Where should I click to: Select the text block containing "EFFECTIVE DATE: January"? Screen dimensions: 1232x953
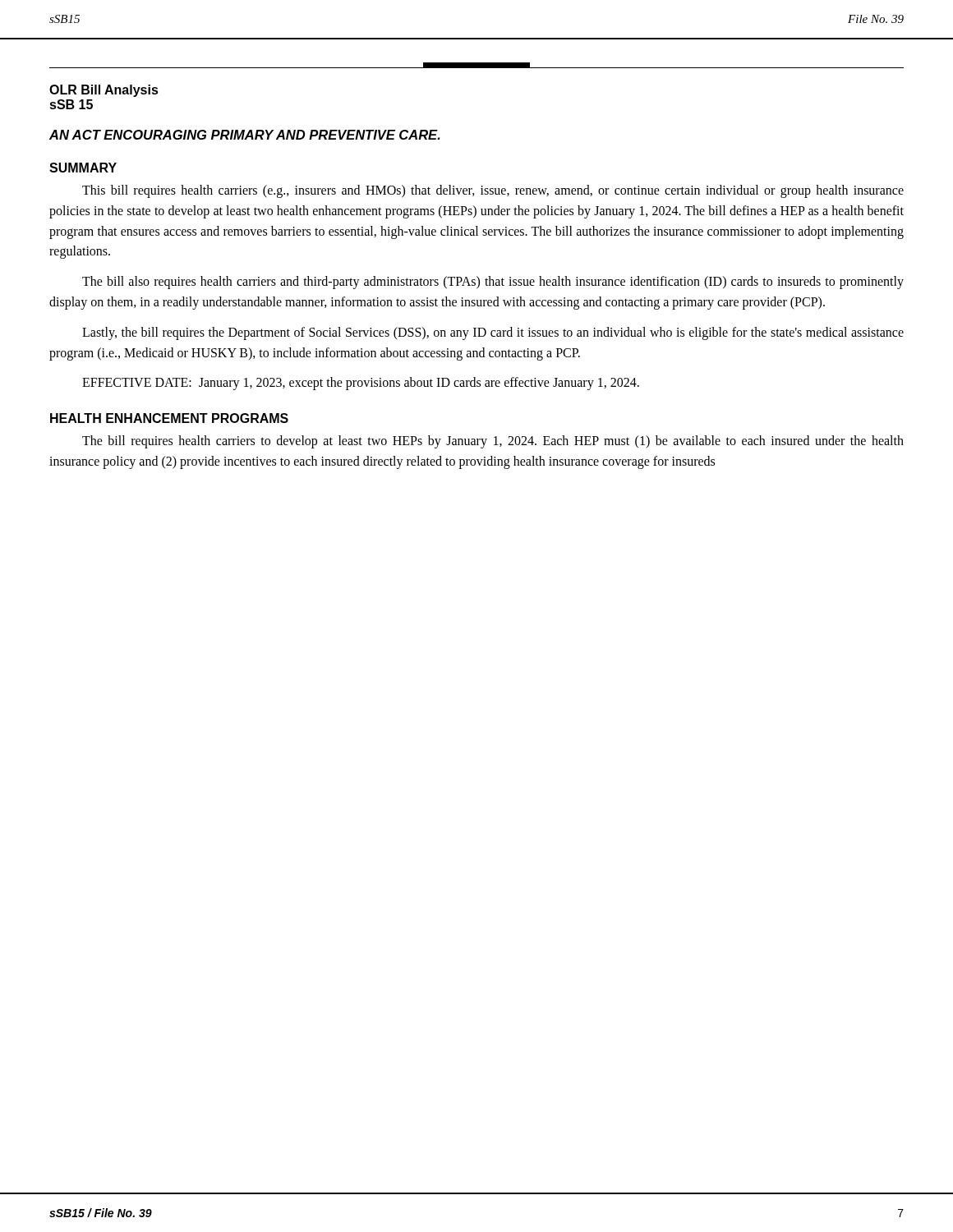coord(476,383)
